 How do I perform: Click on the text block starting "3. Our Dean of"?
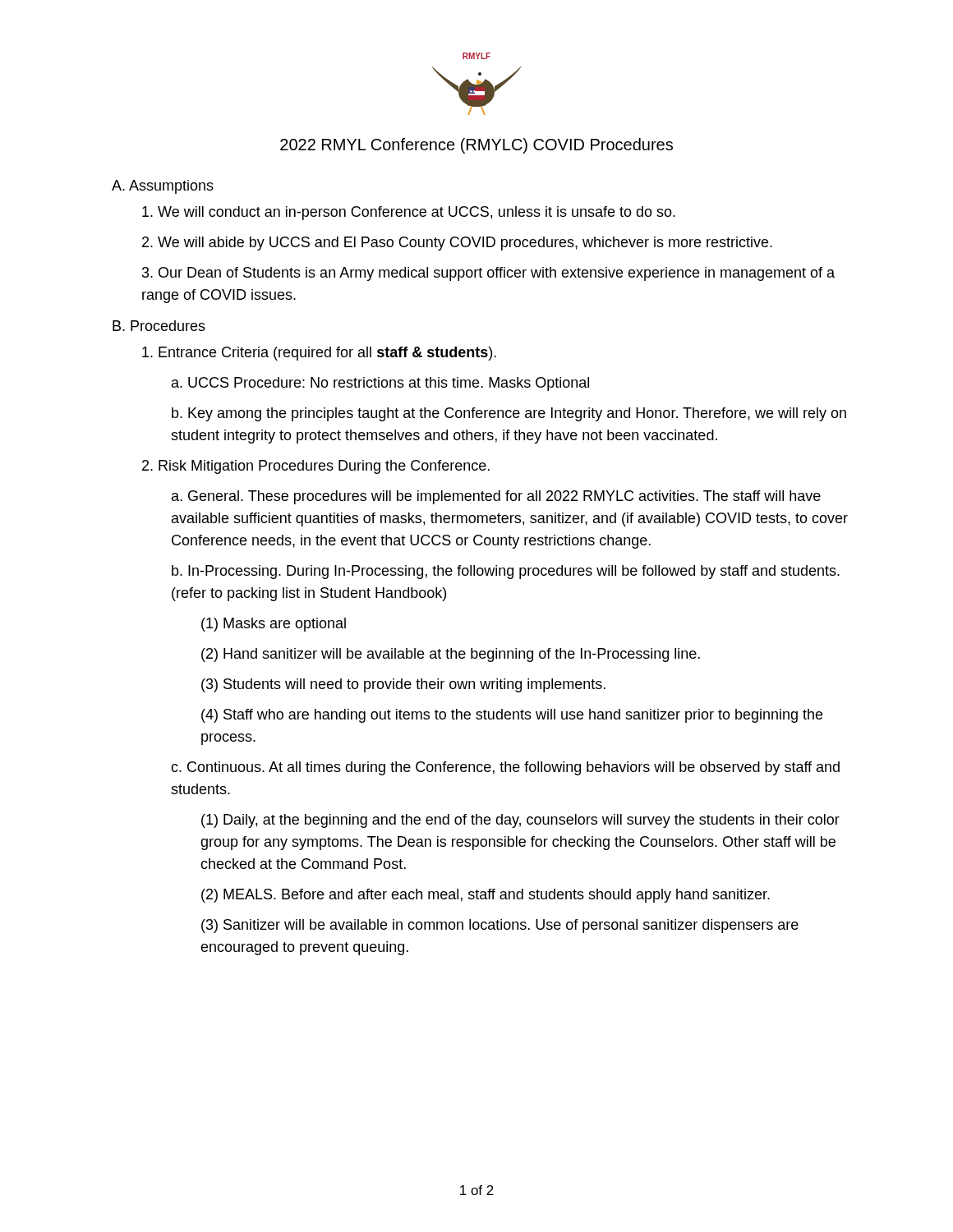coord(488,284)
